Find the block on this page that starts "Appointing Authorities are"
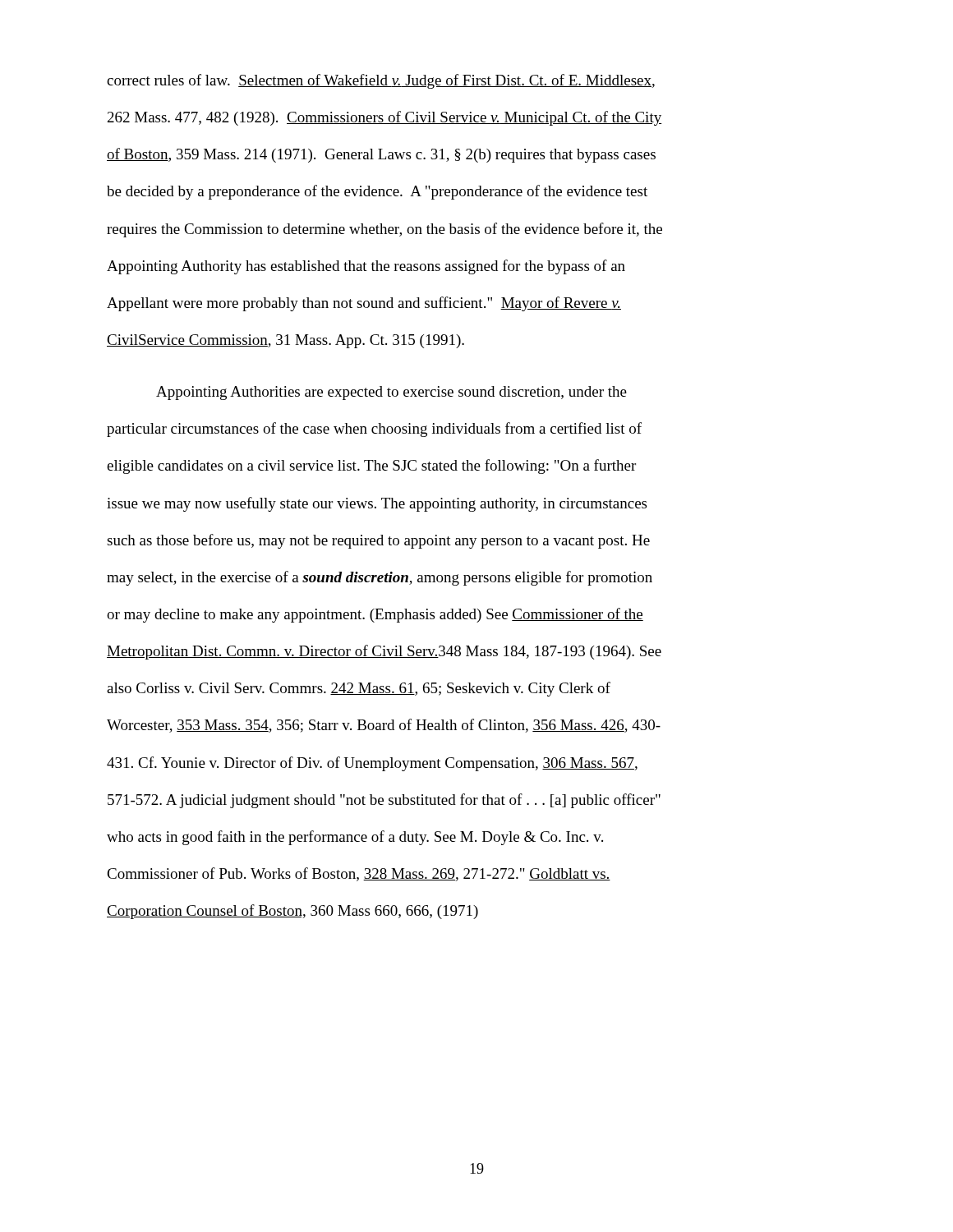The height and width of the screenshot is (1232, 953). (476, 651)
